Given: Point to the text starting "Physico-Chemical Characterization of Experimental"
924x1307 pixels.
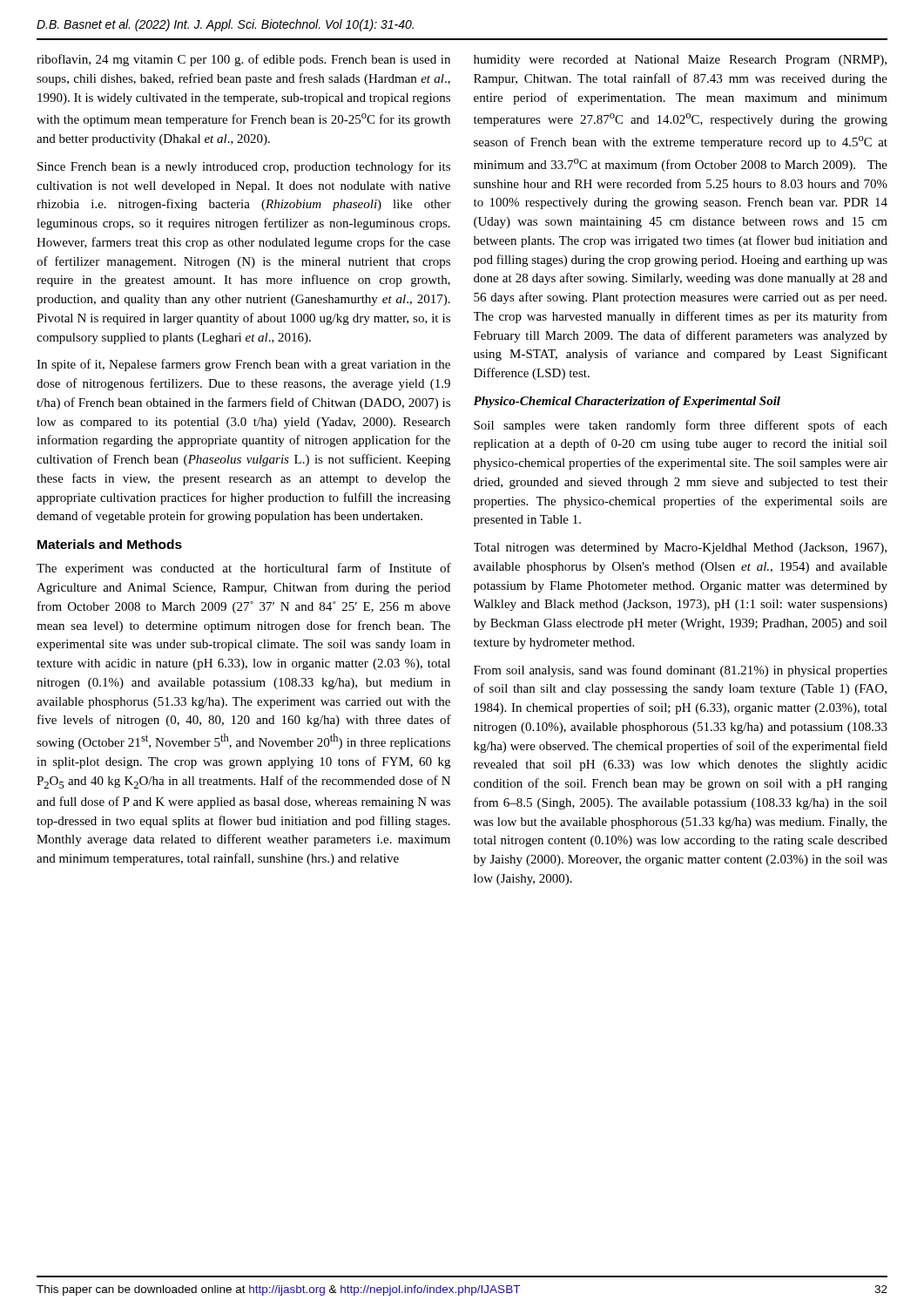Looking at the screenshot, I should coord(680,401).
